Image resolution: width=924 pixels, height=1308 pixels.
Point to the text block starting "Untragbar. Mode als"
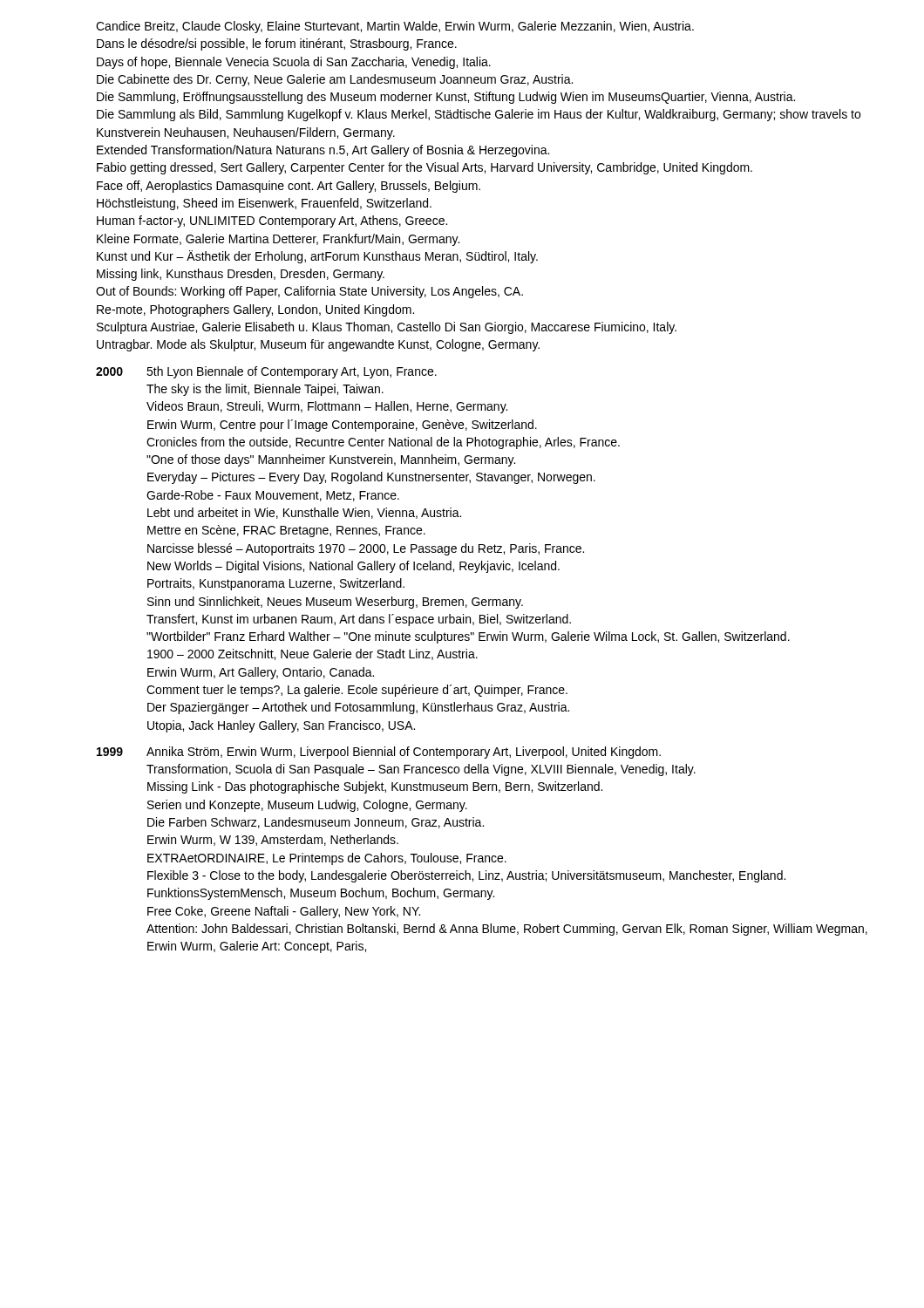318,345
